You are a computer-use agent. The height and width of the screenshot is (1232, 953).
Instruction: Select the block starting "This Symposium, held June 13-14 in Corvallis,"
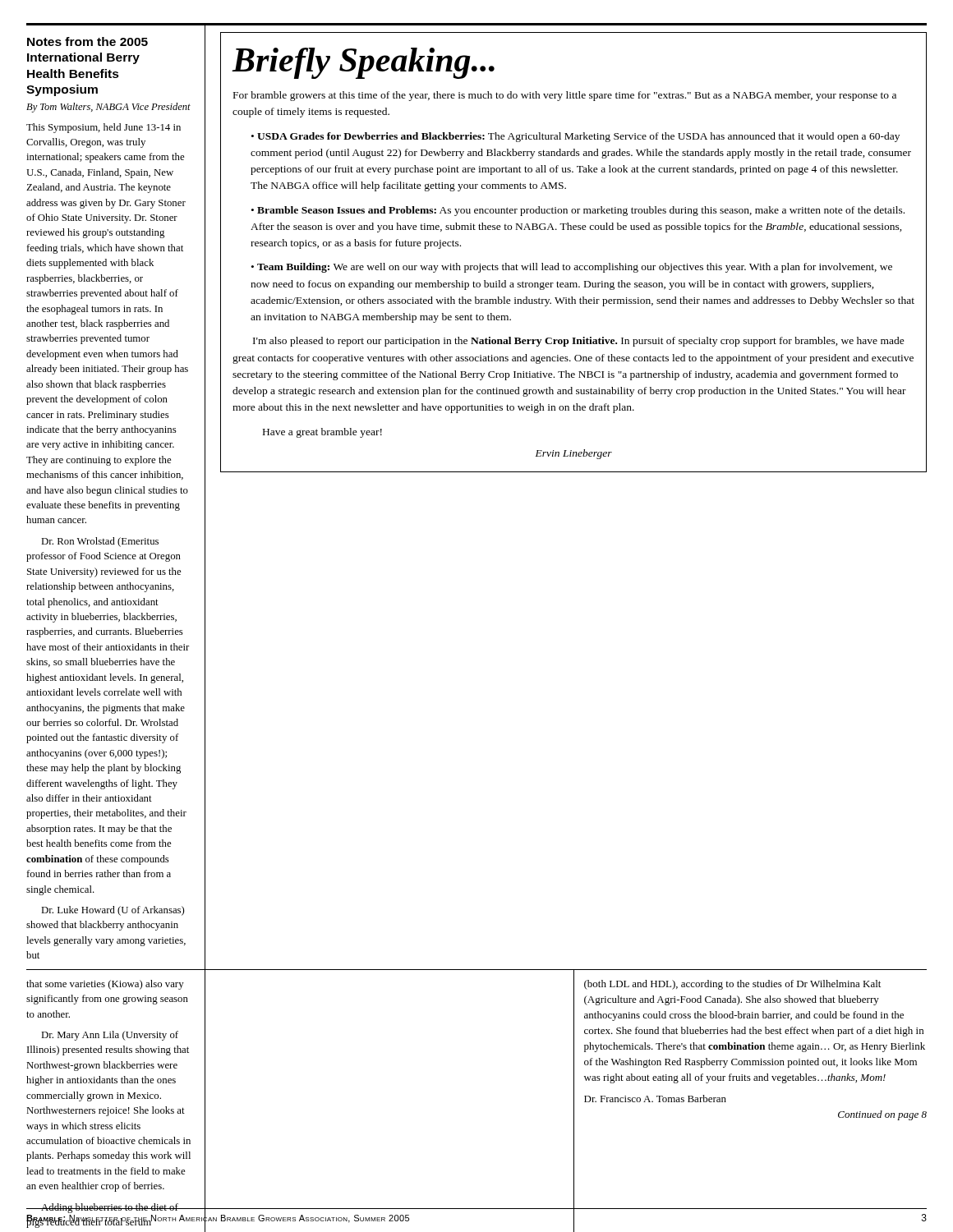click(x=109, y=324)
